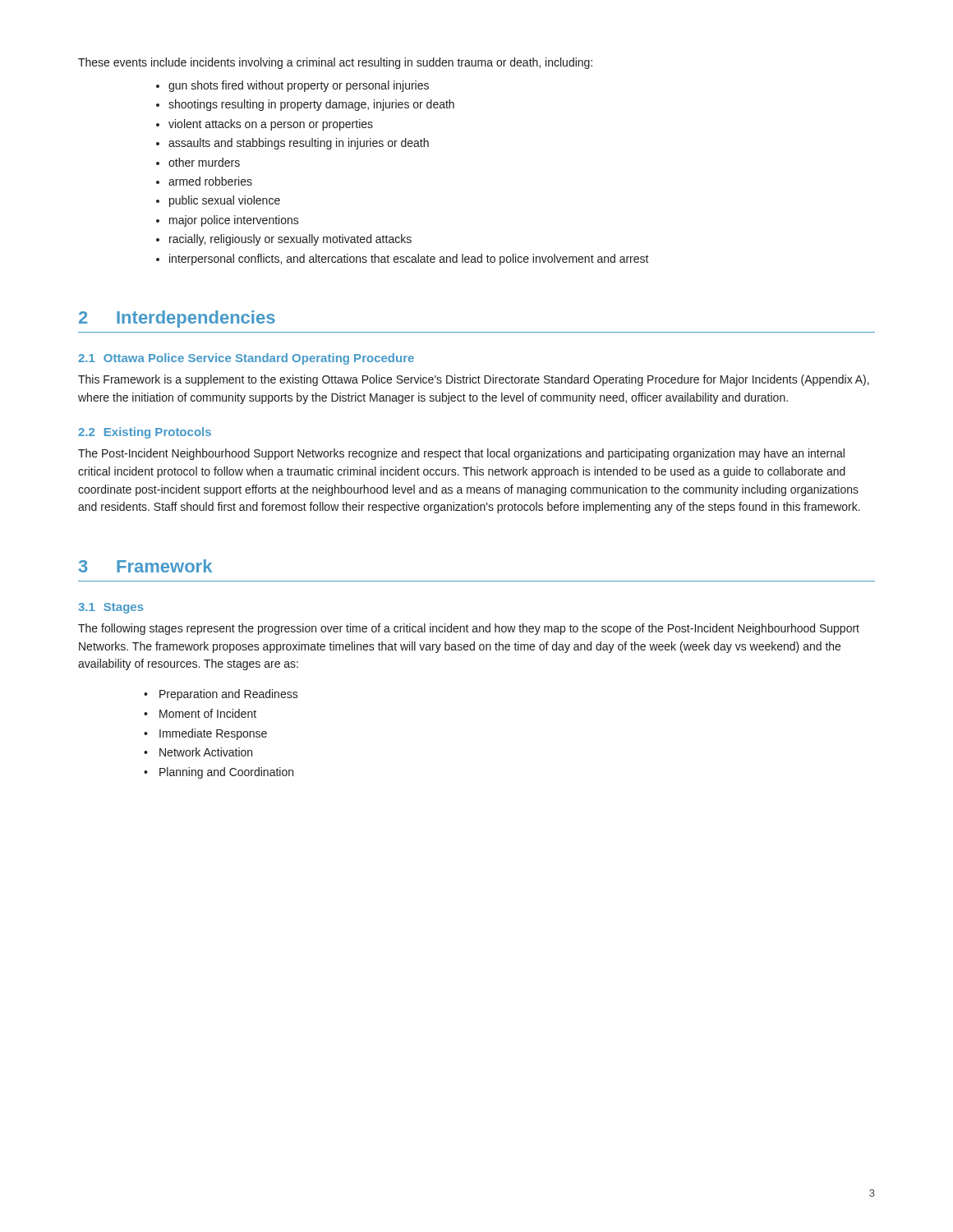Screen dimensions: 1232x953
Task: Locate the list item that says "Moment of Incident"
Action: pyautogui.click(x=207, y=714)
